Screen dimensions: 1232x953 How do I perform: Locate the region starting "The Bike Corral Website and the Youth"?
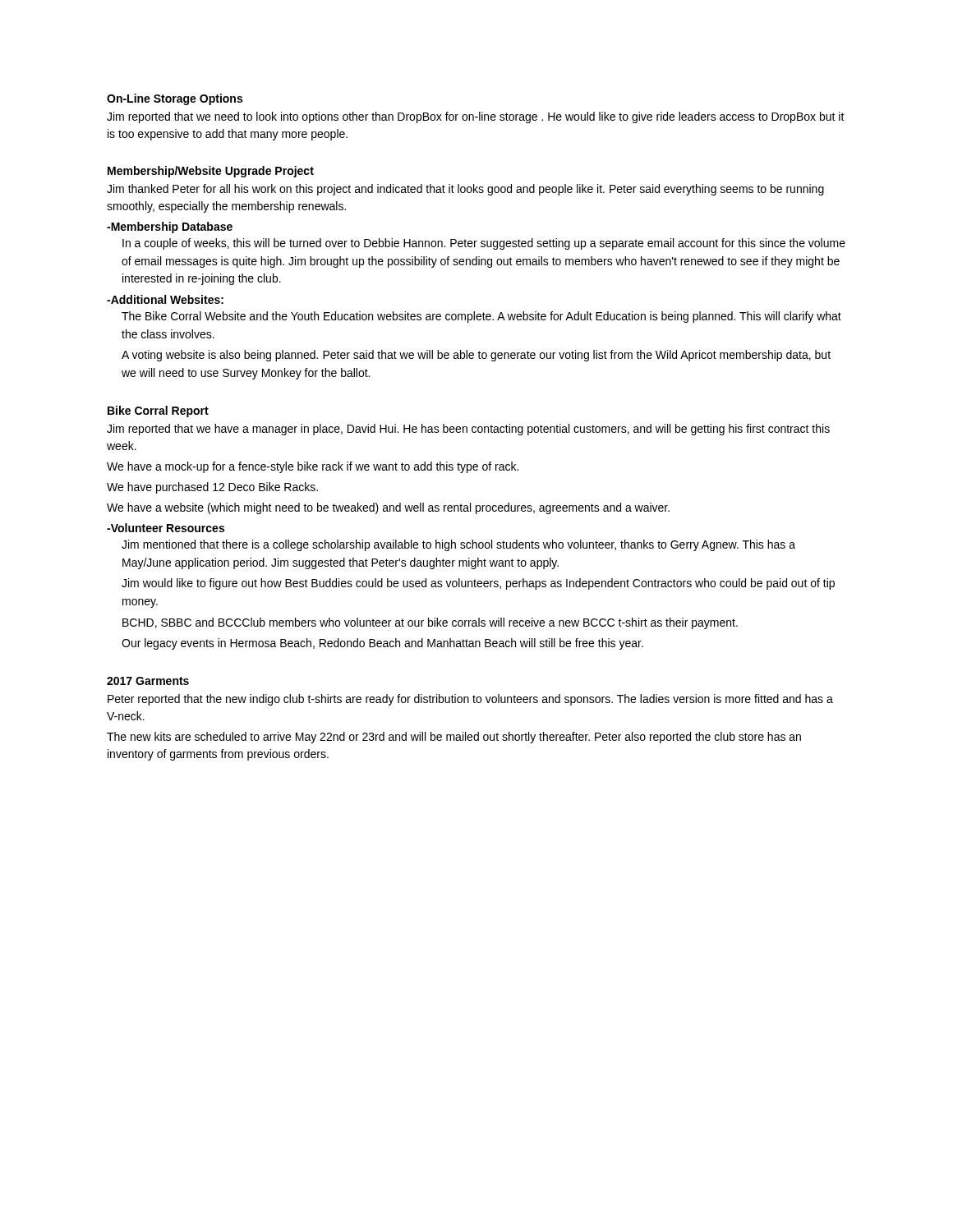point(481,325)
